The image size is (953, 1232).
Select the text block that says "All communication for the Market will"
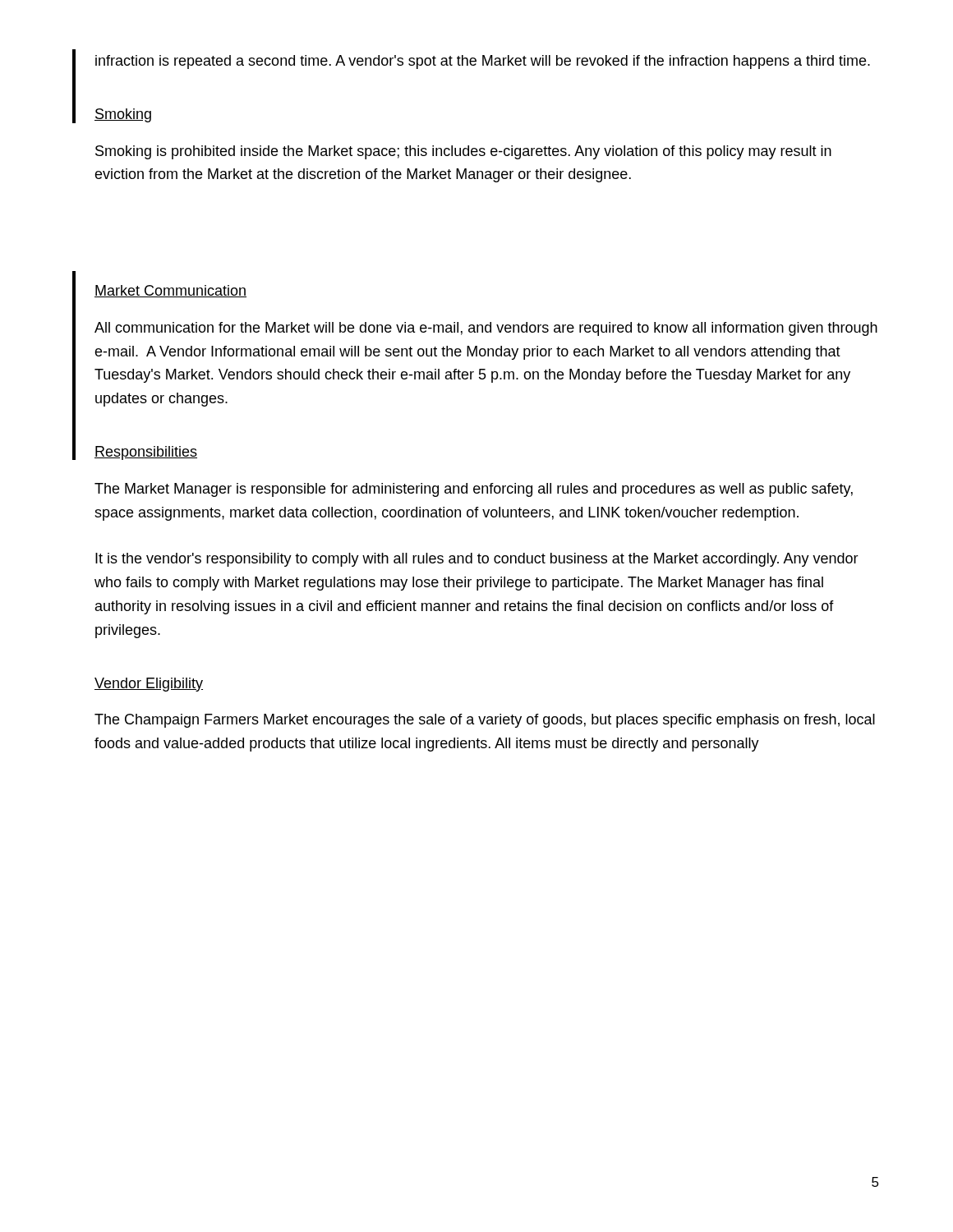(x=486, y=363)
